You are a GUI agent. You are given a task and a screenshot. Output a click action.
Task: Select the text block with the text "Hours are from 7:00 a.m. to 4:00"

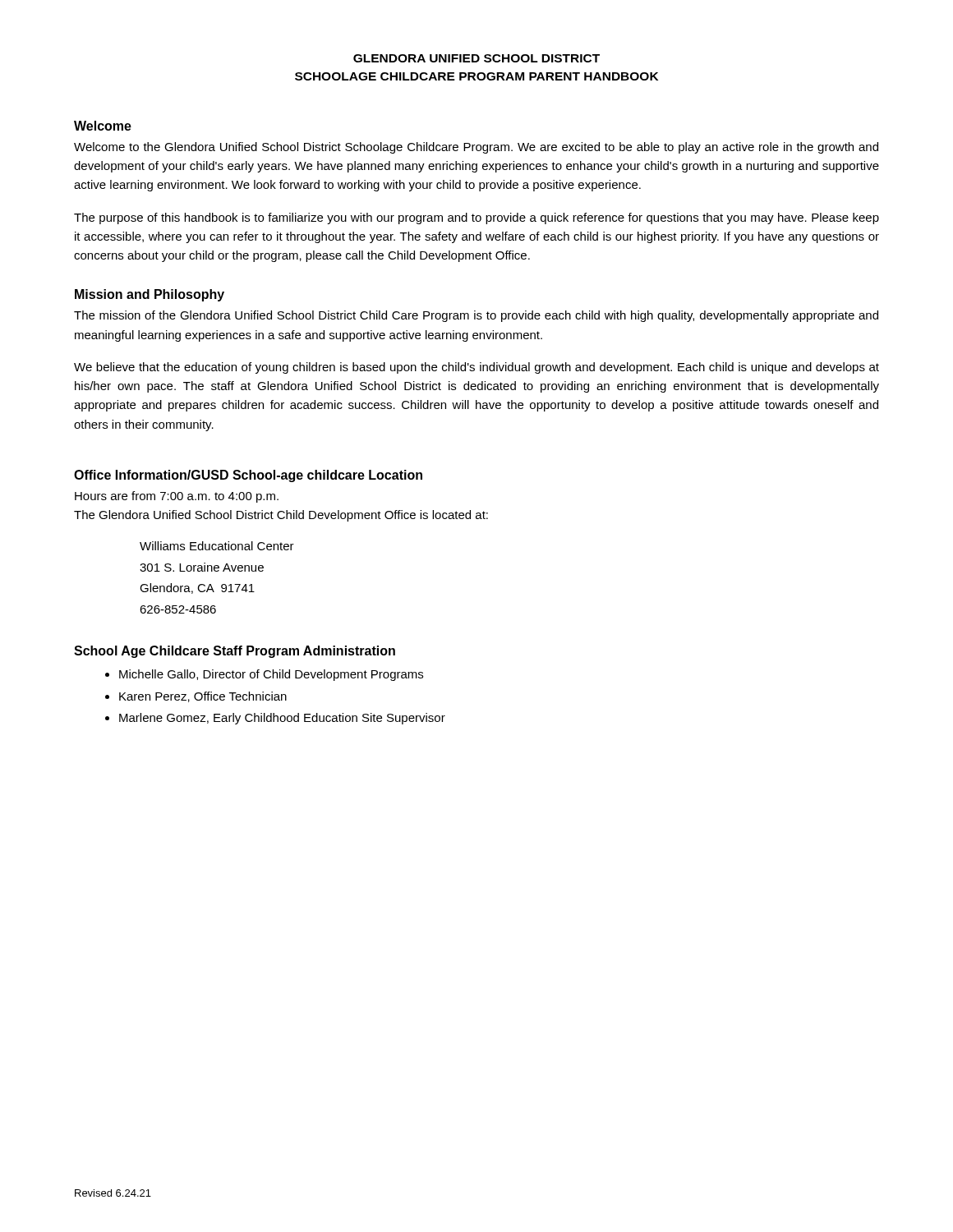point(281,505)
